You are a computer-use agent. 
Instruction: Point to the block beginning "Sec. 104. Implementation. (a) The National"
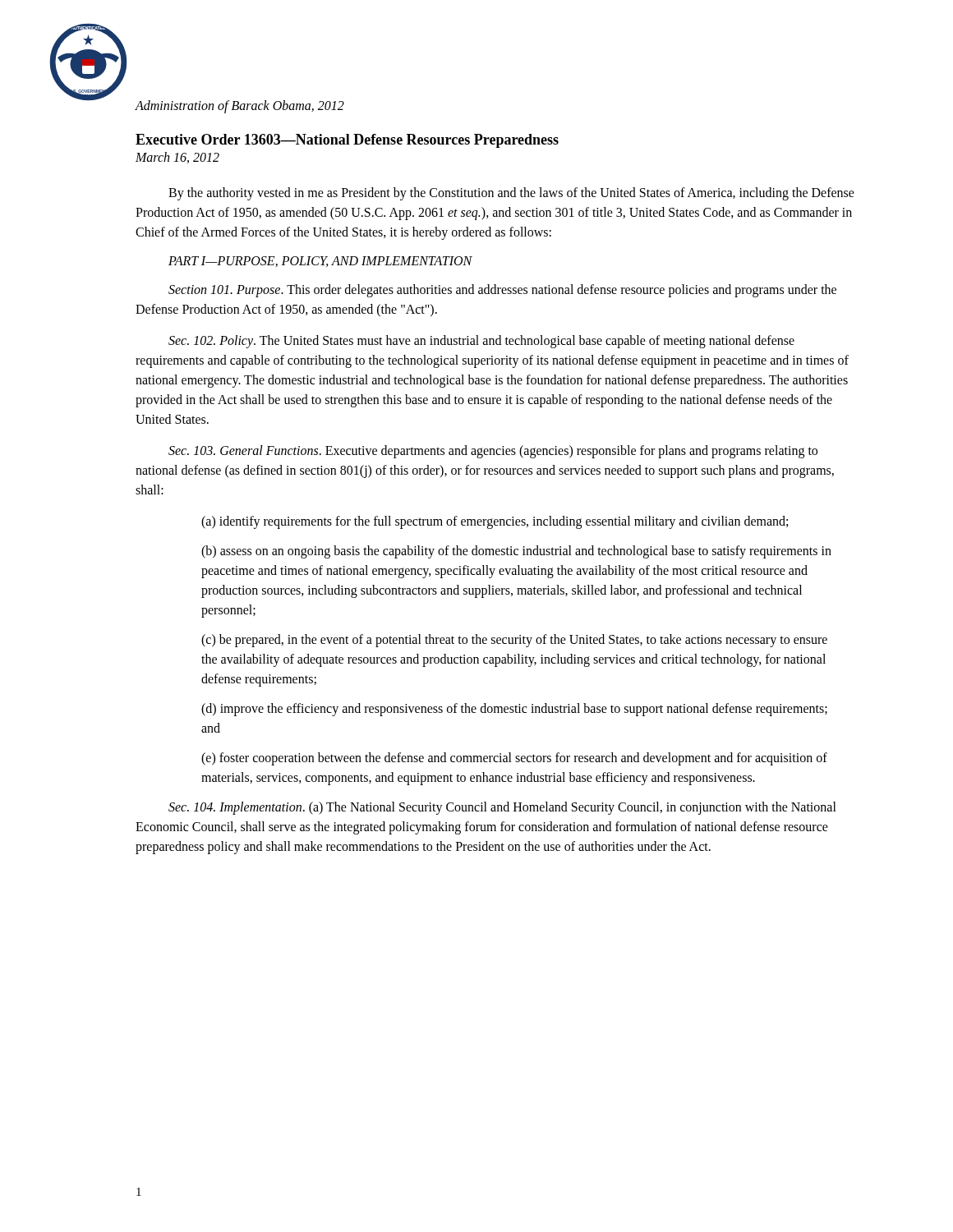pyautogui.click(x=486, y=827)
